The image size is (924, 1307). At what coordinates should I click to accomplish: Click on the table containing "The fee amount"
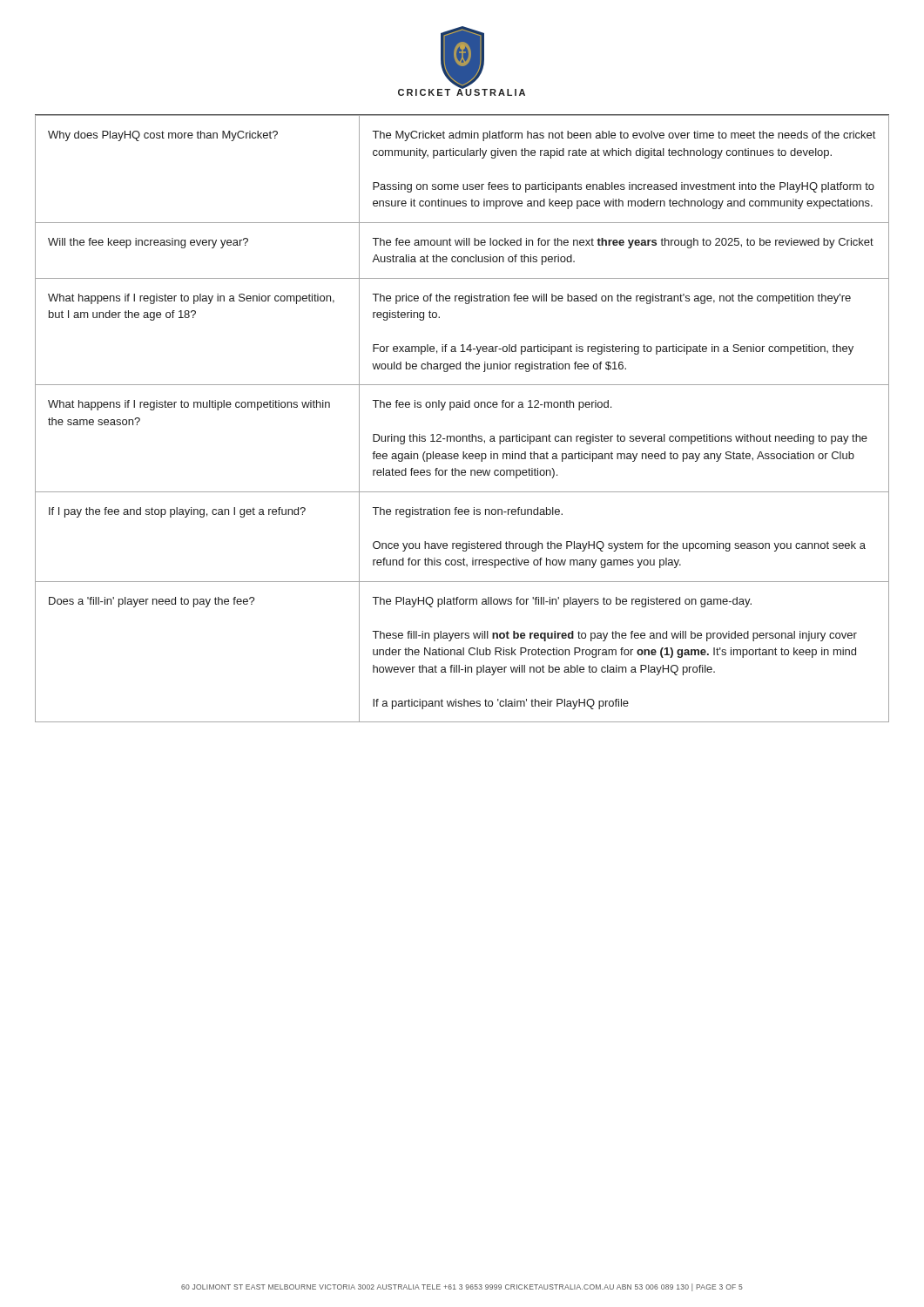pos(462,419)
